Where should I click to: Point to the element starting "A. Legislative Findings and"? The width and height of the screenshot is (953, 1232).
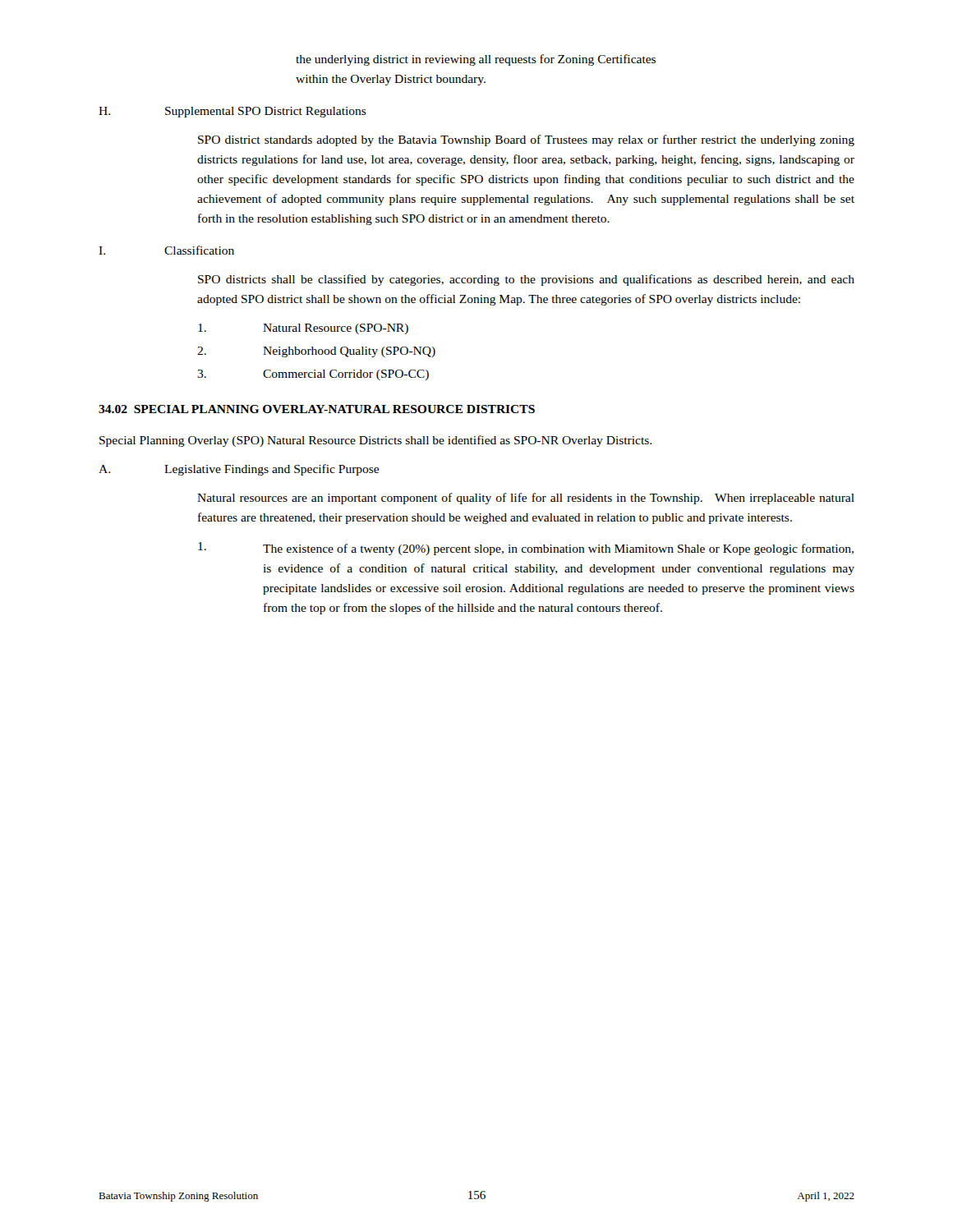(x=239, y=470)
